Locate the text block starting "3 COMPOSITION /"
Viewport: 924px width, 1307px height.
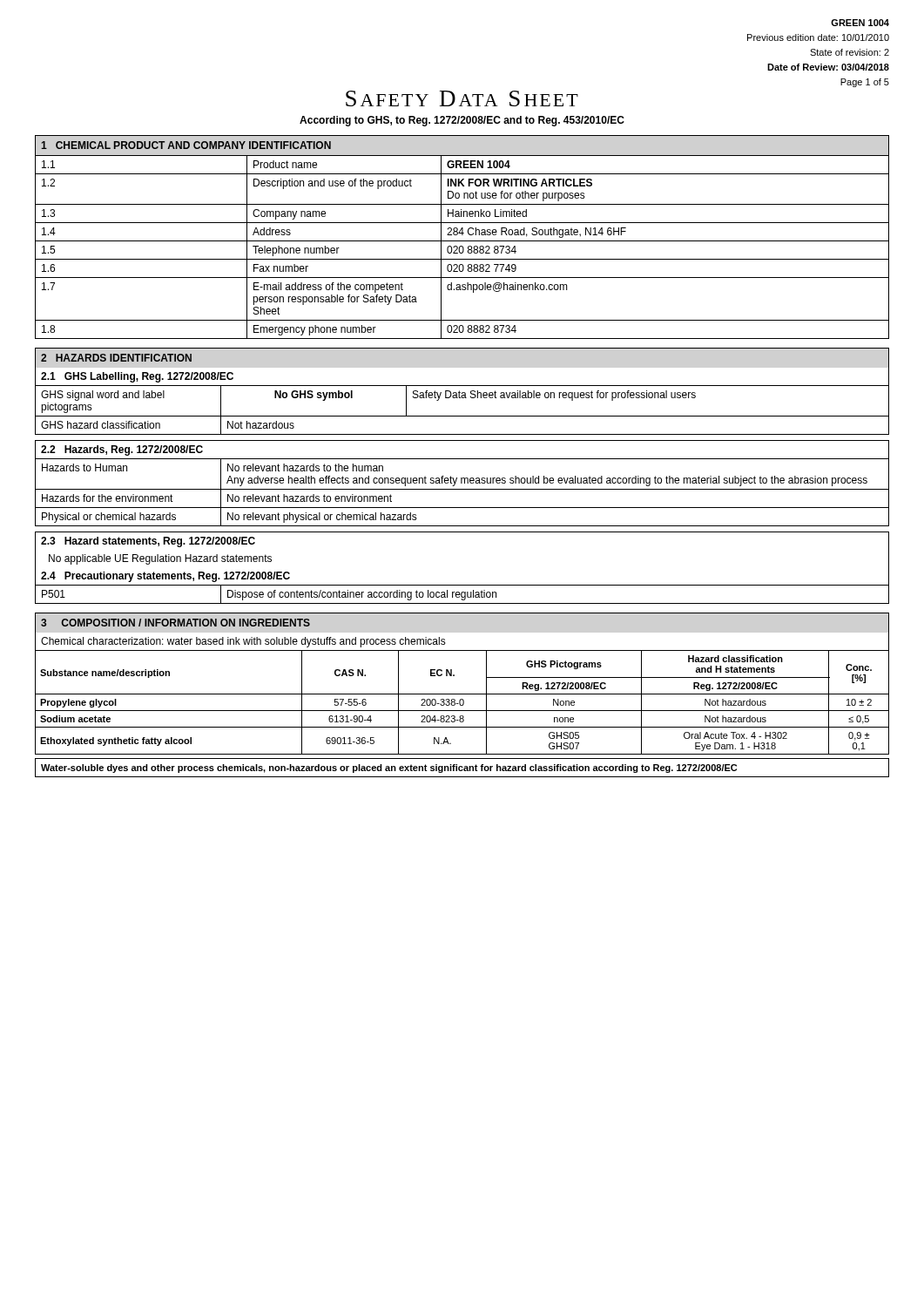176,623
